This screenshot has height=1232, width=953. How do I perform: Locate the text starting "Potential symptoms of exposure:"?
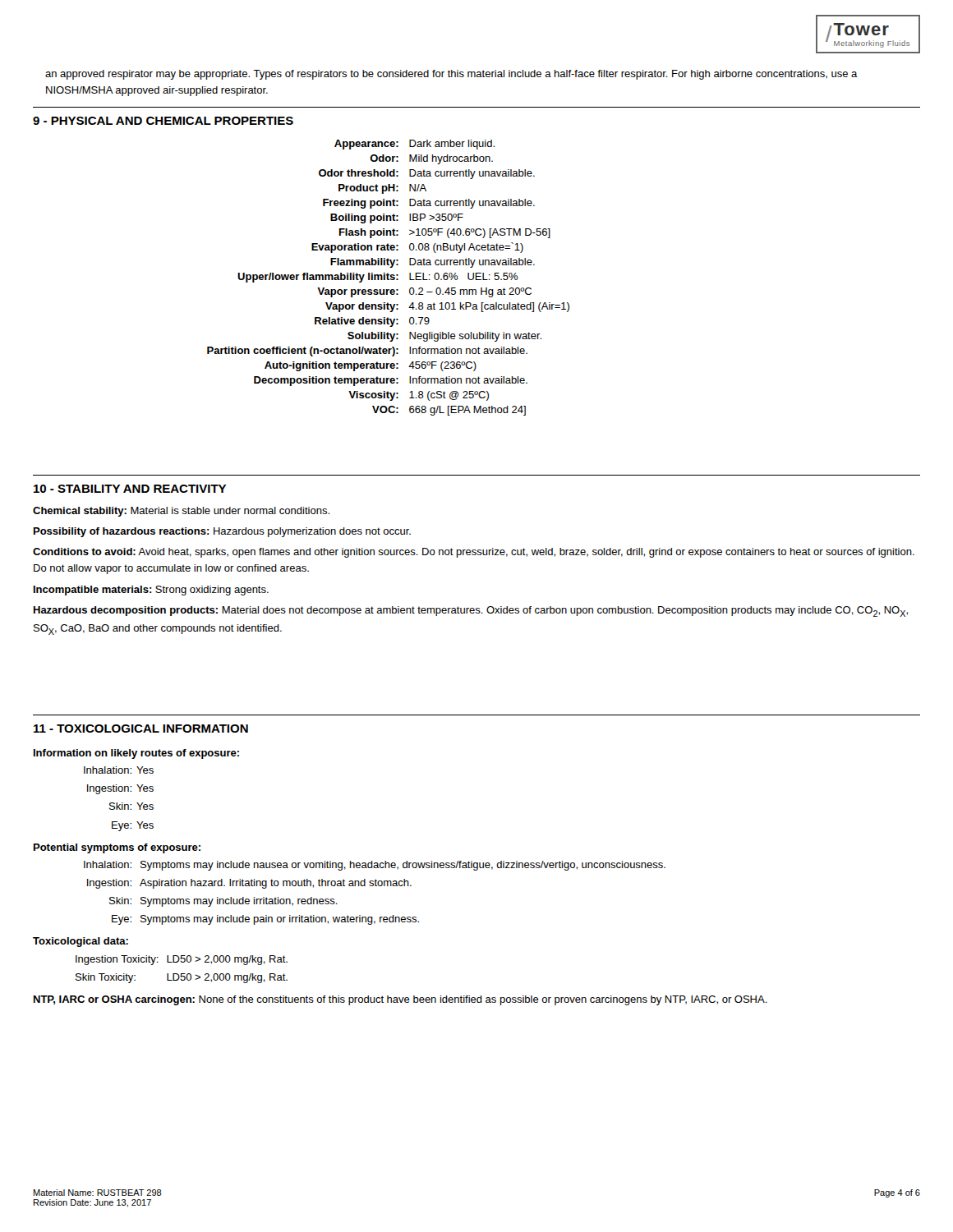point(117,847)
